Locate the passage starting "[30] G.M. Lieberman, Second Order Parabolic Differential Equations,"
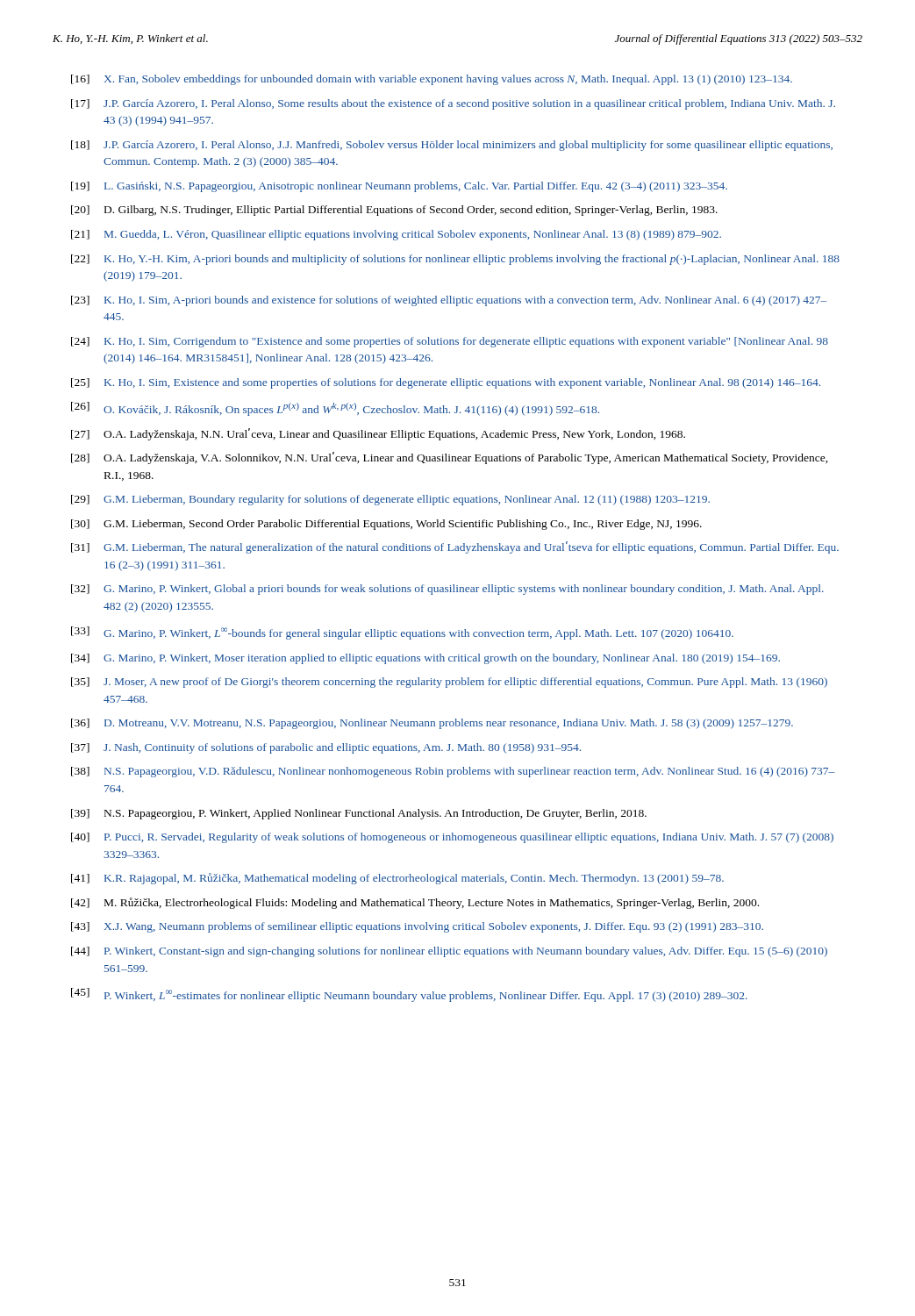The height and width of the screenshot is (1316, 915). point(458,523)
